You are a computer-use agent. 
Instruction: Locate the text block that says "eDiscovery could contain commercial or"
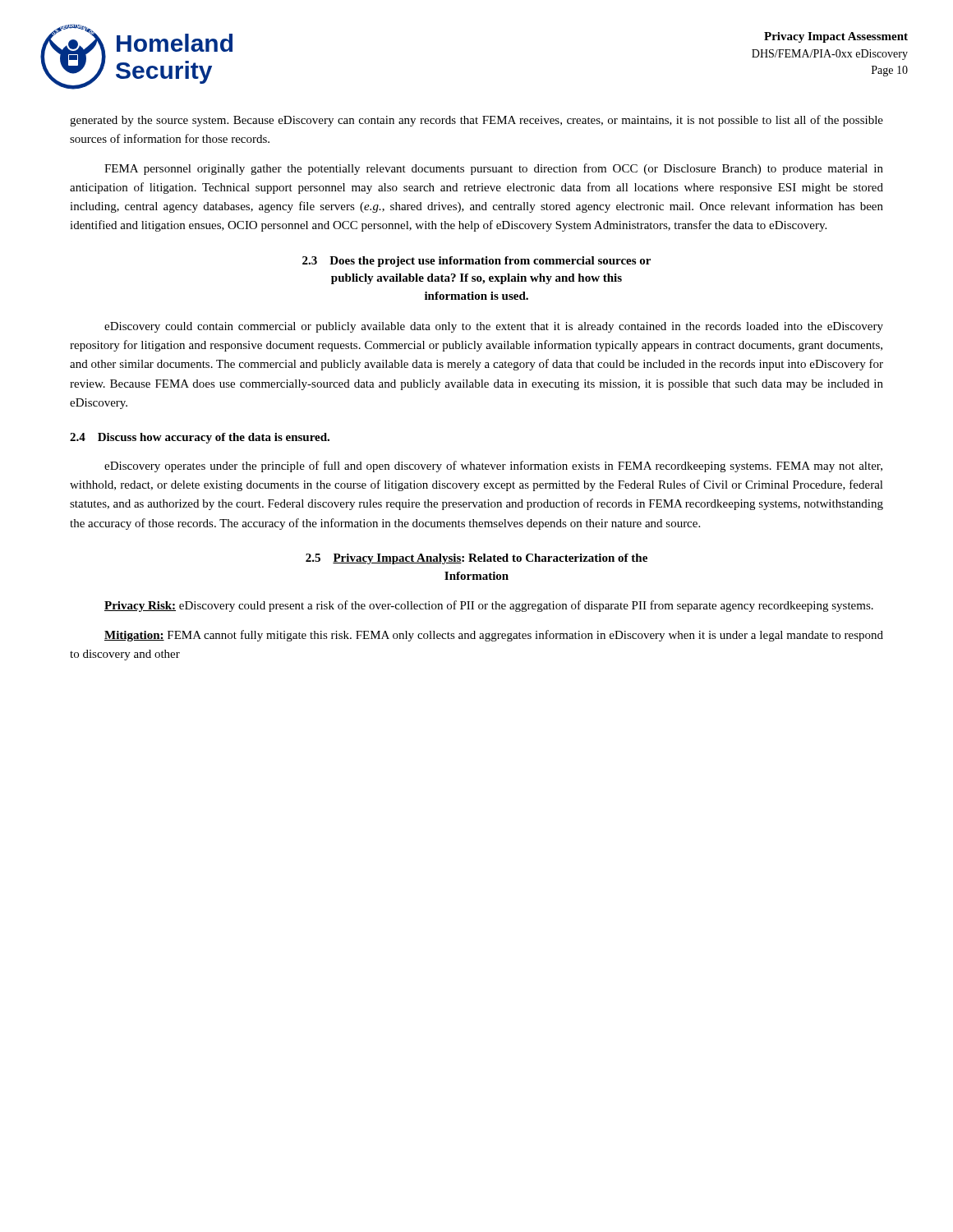pyautogui.click(x=476, y=365)
